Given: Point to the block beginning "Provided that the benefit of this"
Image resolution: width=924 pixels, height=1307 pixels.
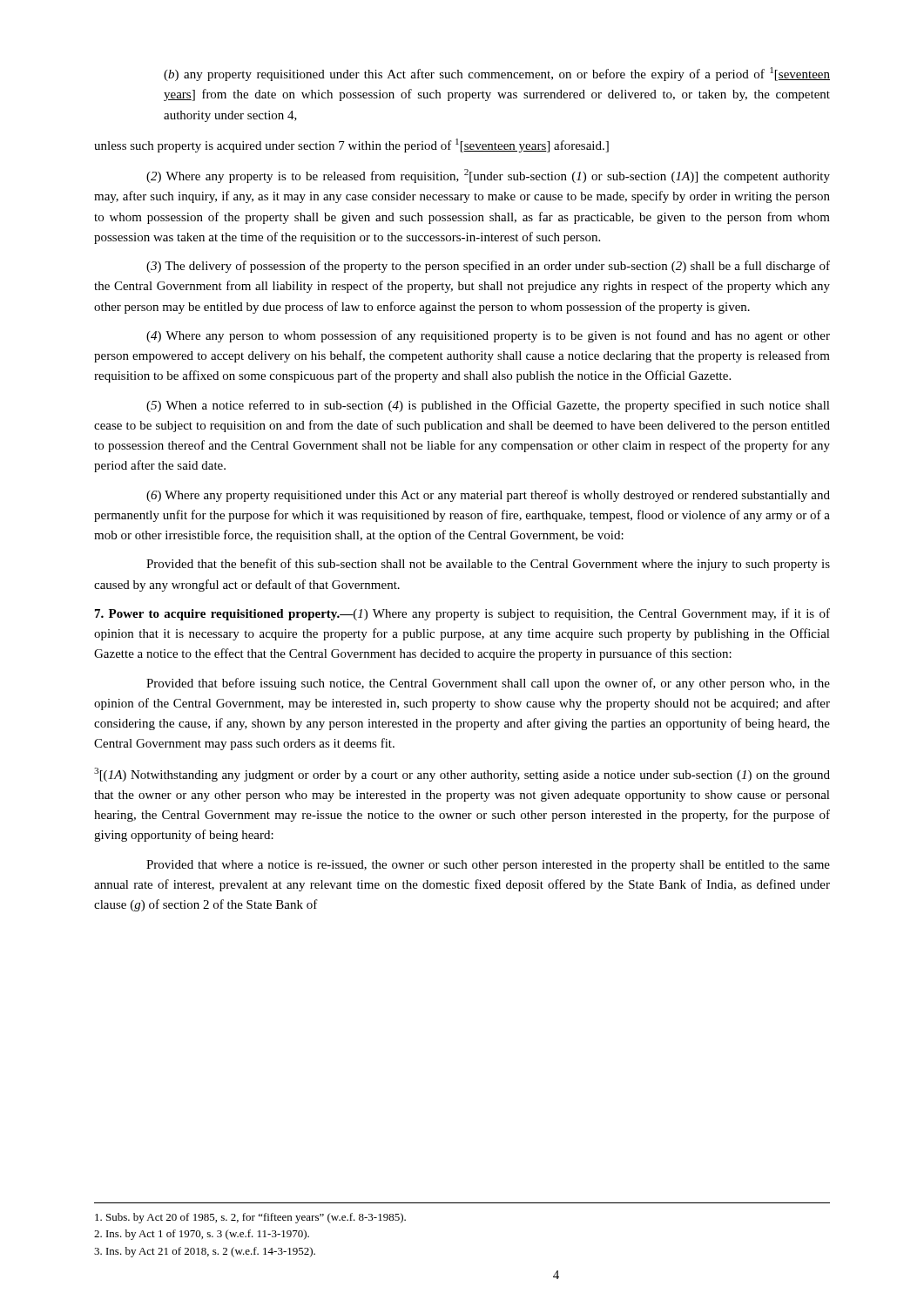Looking at the screenshot, I should [462, 574].
